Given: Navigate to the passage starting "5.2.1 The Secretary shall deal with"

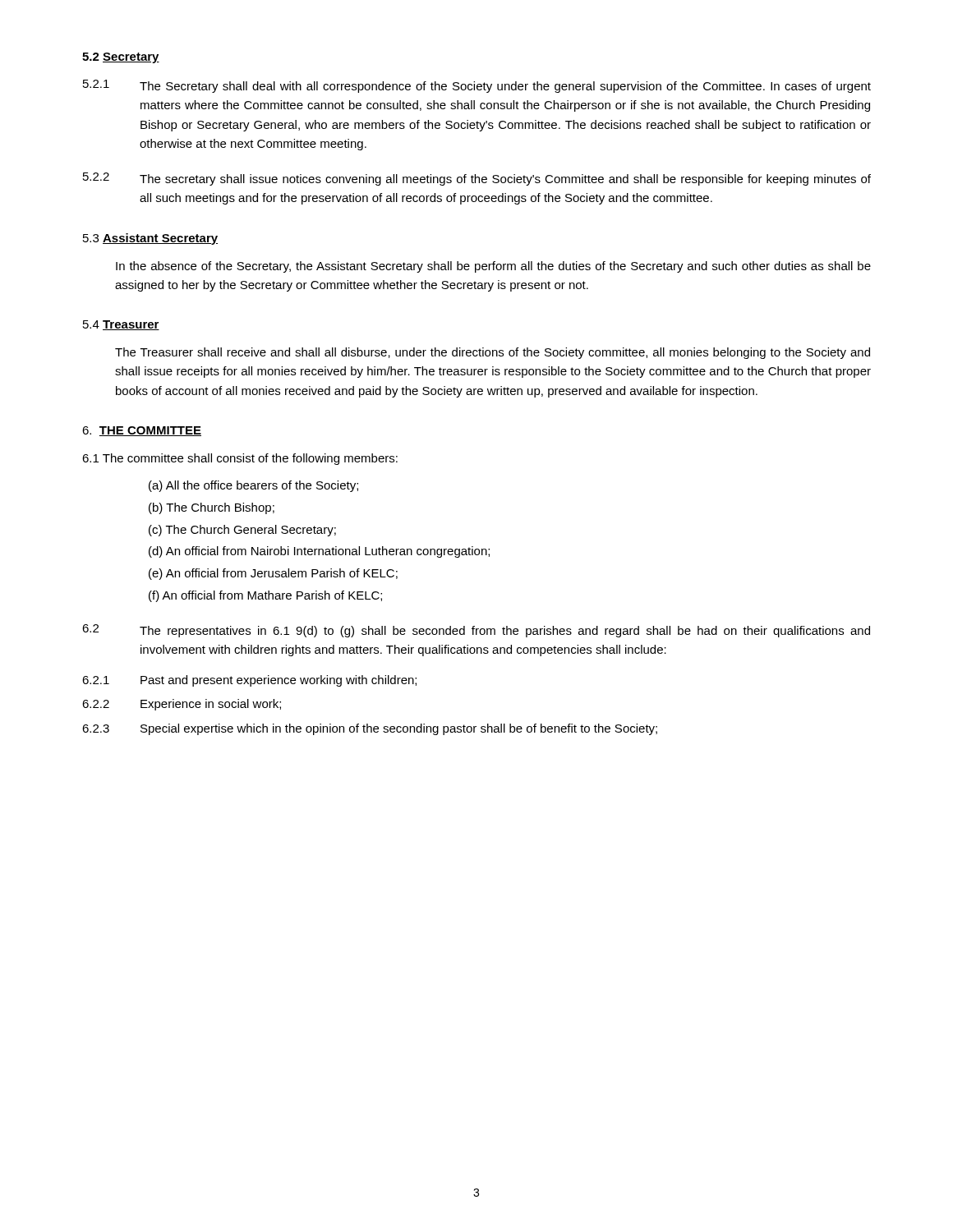Looking at the screenshot, I should [x=476, y=115].
